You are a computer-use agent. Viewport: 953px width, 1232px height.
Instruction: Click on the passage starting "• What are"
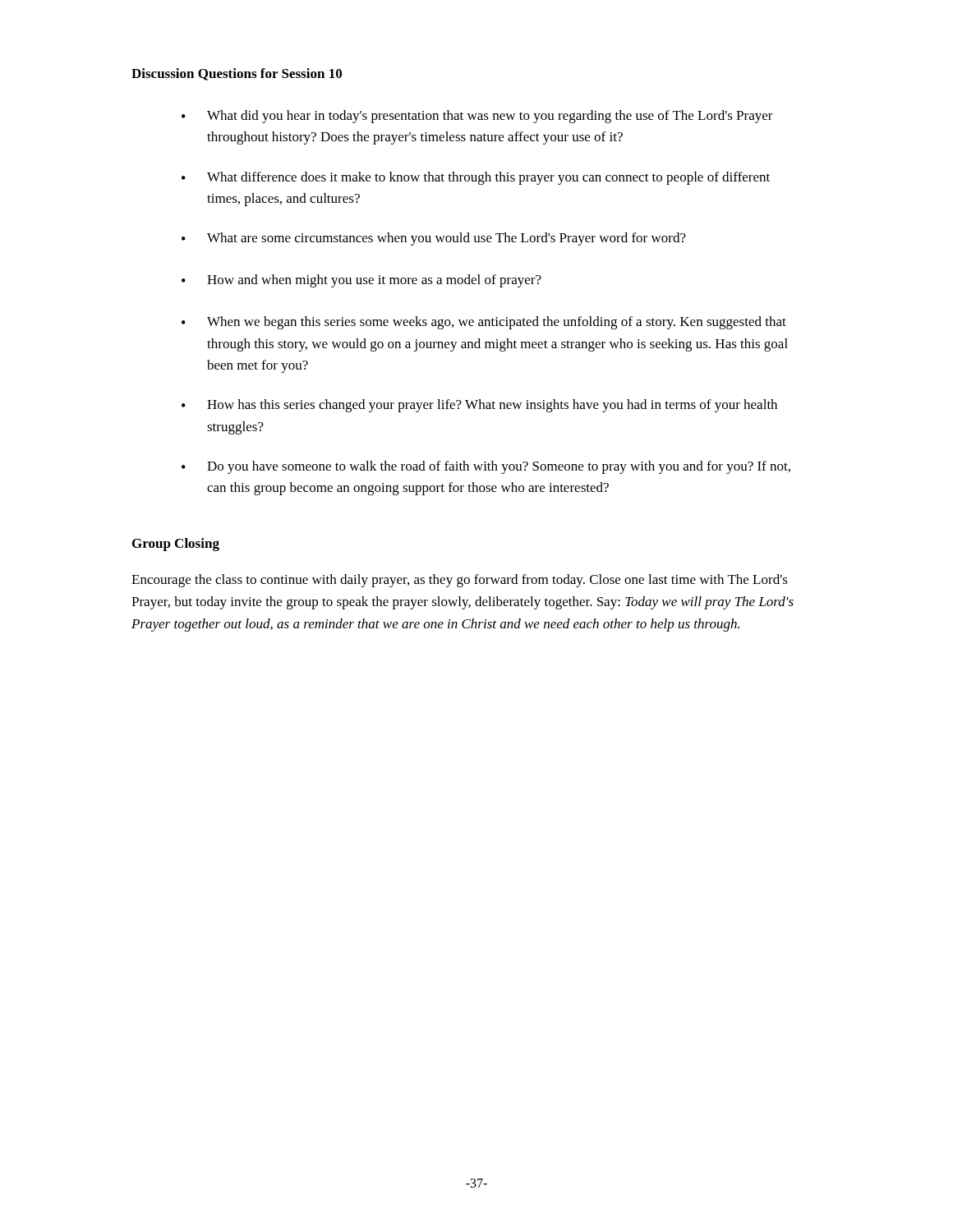click(x=493, y=240)
